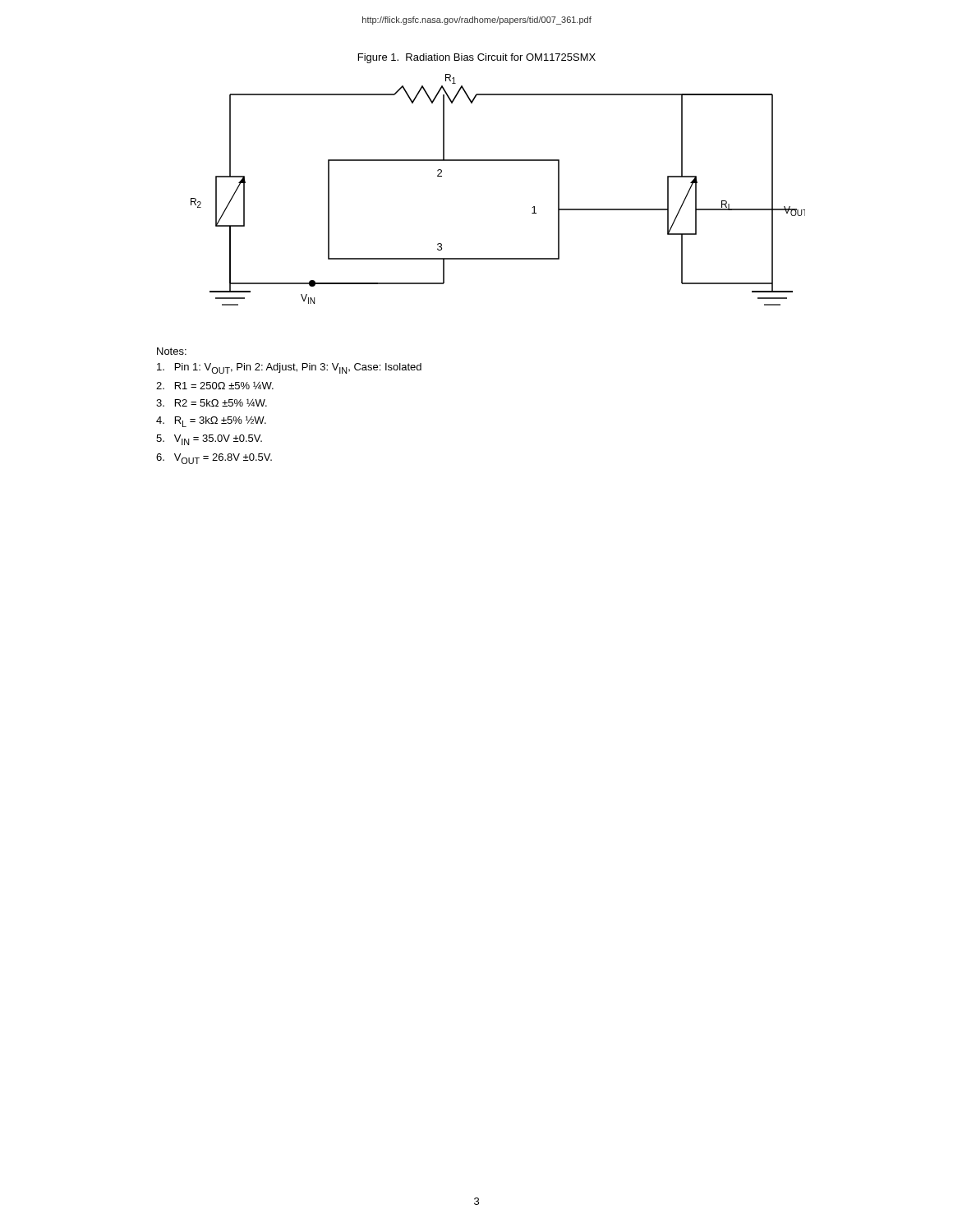
Task: Point to "Figure 1. Radiation Bias Circuit for OM11725SMX"
Action: (x=476, y=57)
